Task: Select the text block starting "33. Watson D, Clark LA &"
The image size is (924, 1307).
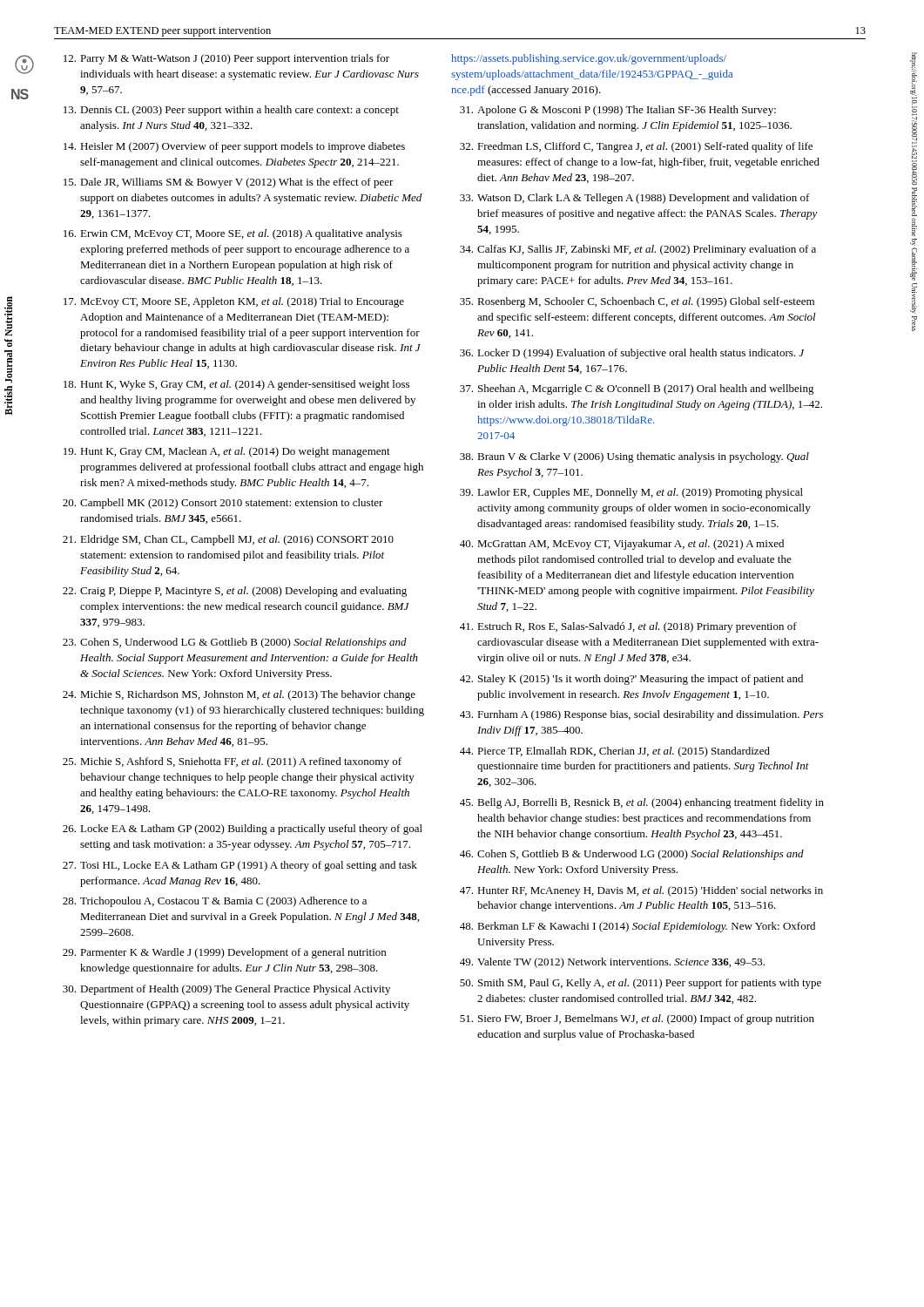Action: pyautogui.click(x=637, y=213)
